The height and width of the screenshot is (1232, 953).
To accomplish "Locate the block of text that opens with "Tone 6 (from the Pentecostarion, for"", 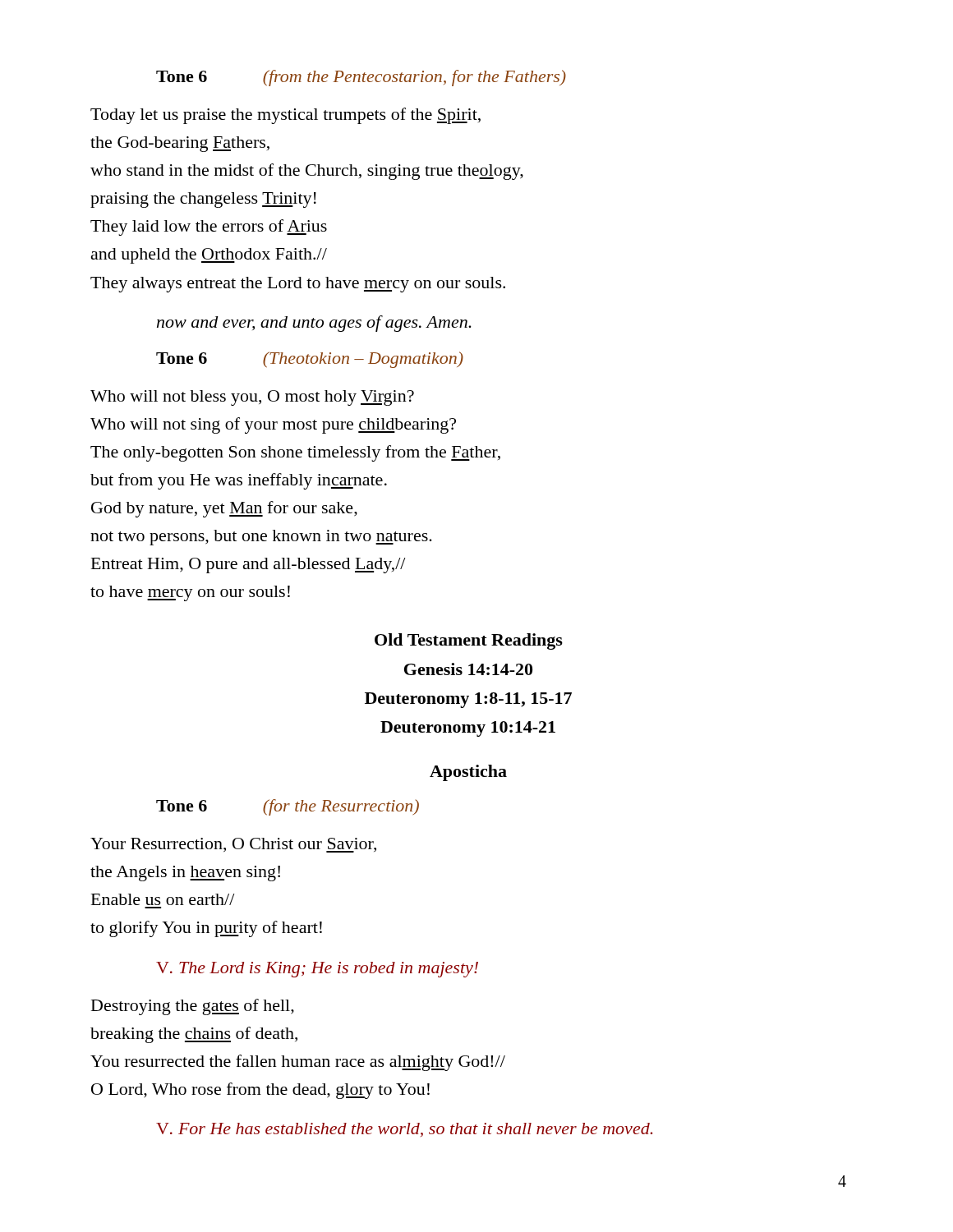I will pos(361,76).
